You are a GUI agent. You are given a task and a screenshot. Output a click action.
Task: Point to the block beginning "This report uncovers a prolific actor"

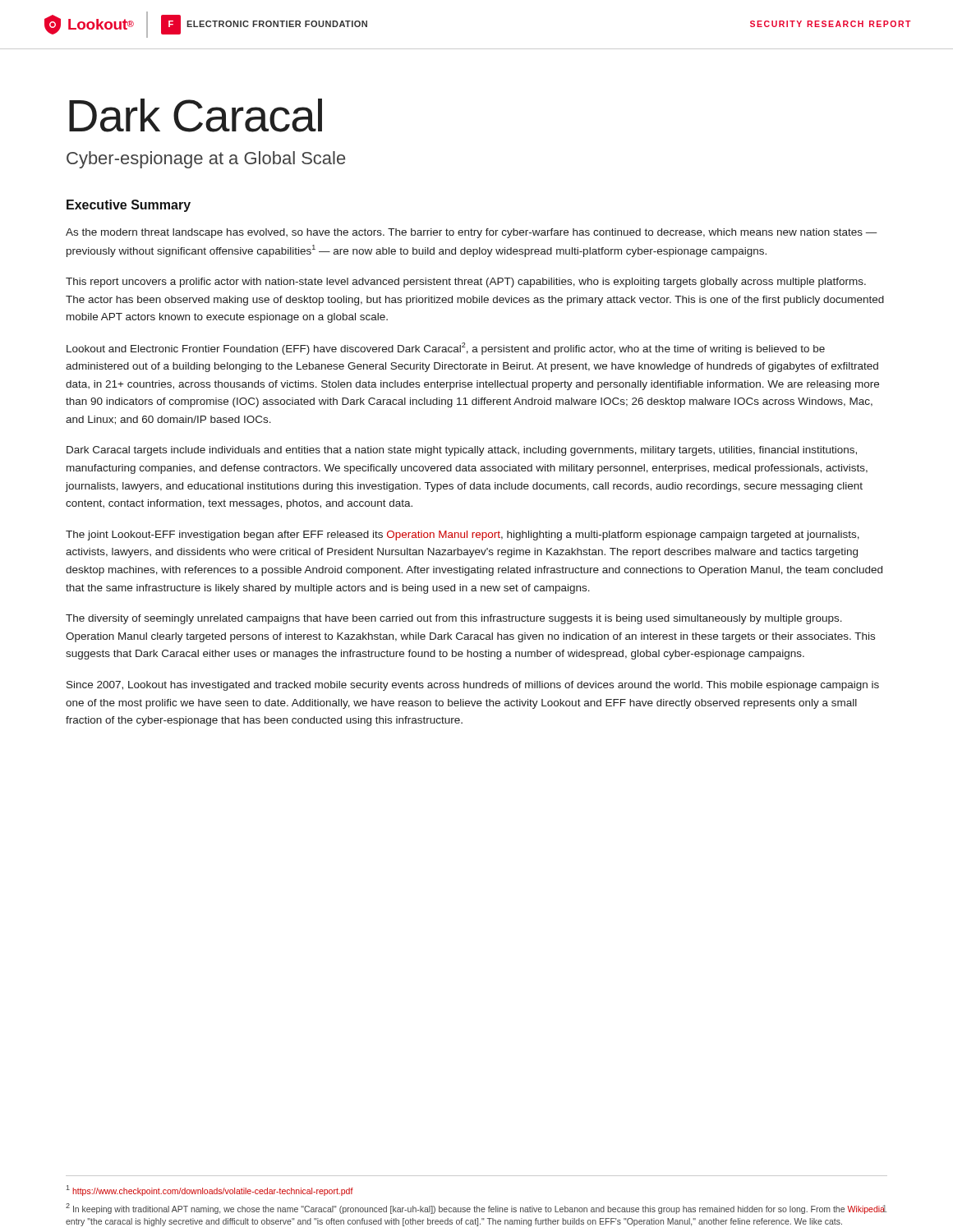click(476, 299)
